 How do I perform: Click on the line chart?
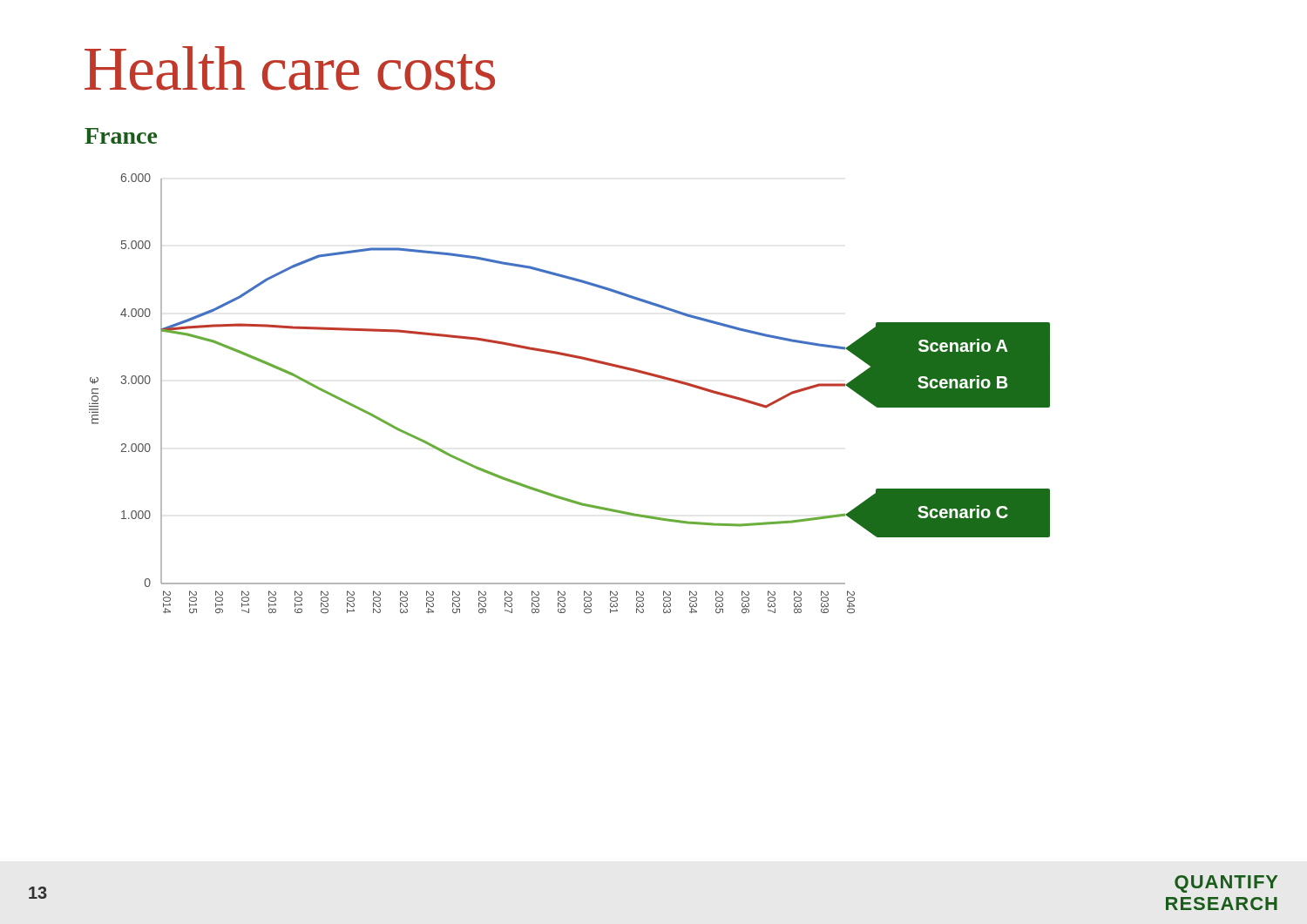click(x=649, y=401)
